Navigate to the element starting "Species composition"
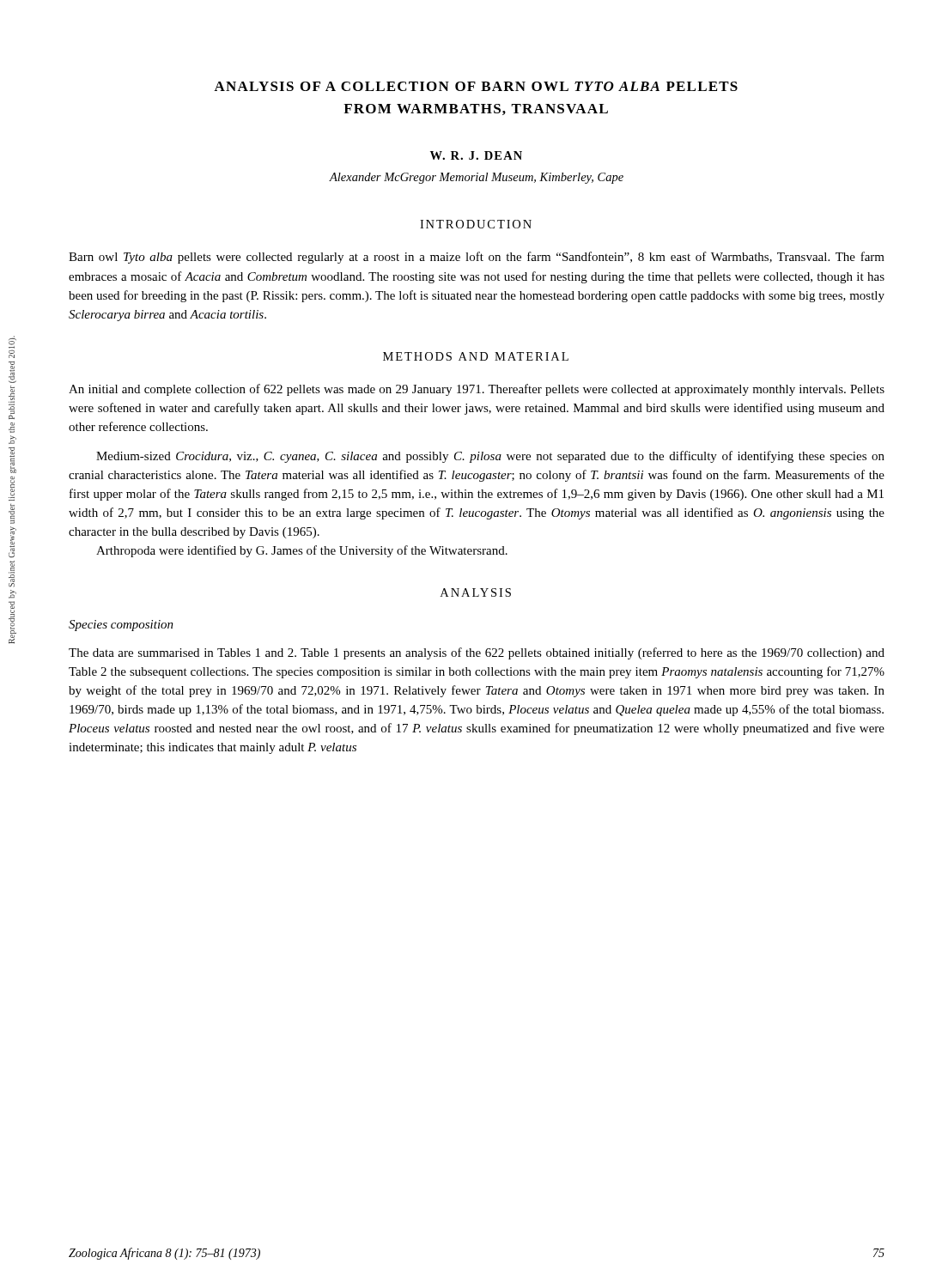Viewport: 936px width, 1288px height. [121, 624]
